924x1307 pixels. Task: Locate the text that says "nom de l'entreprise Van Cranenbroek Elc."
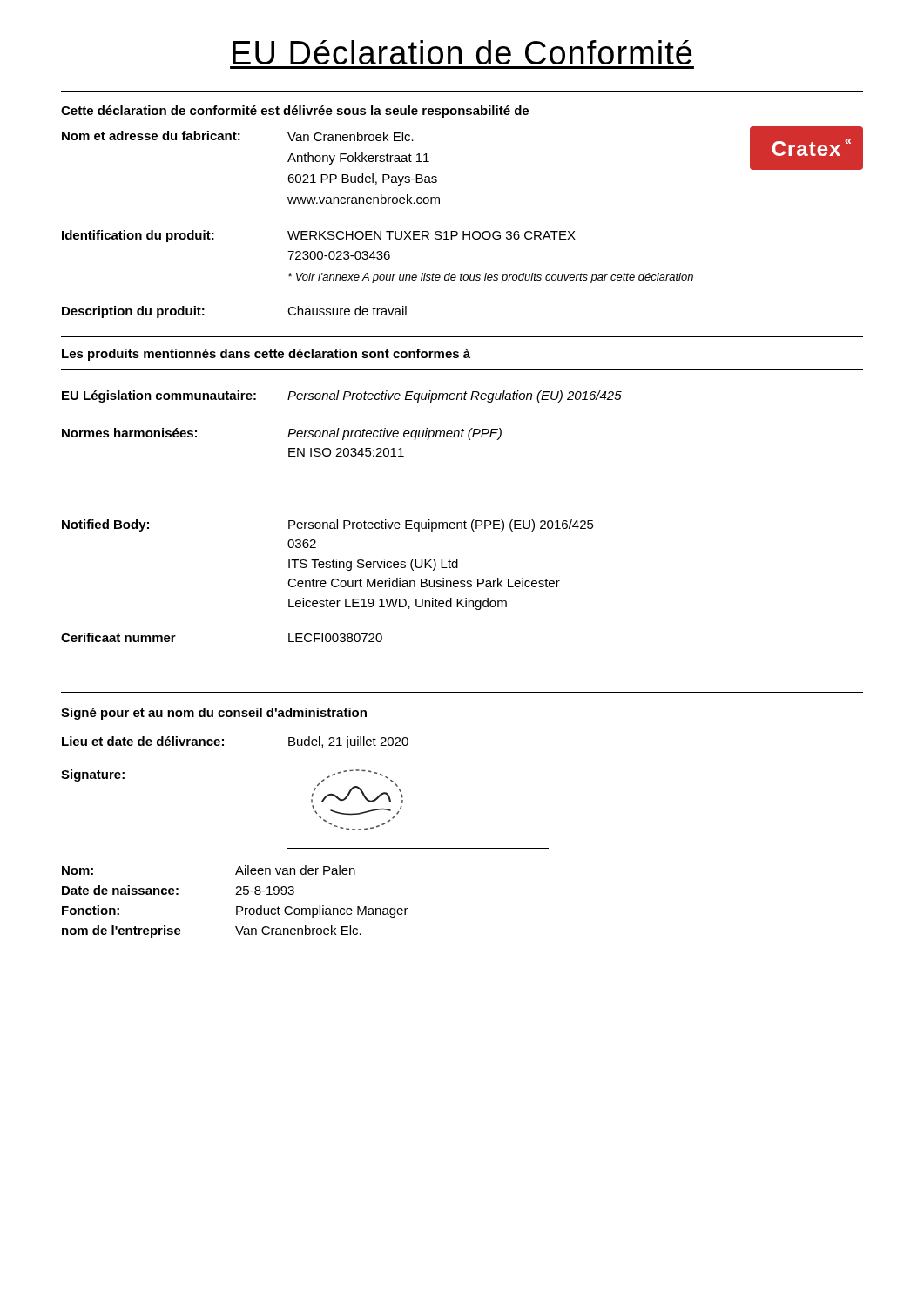121,931
